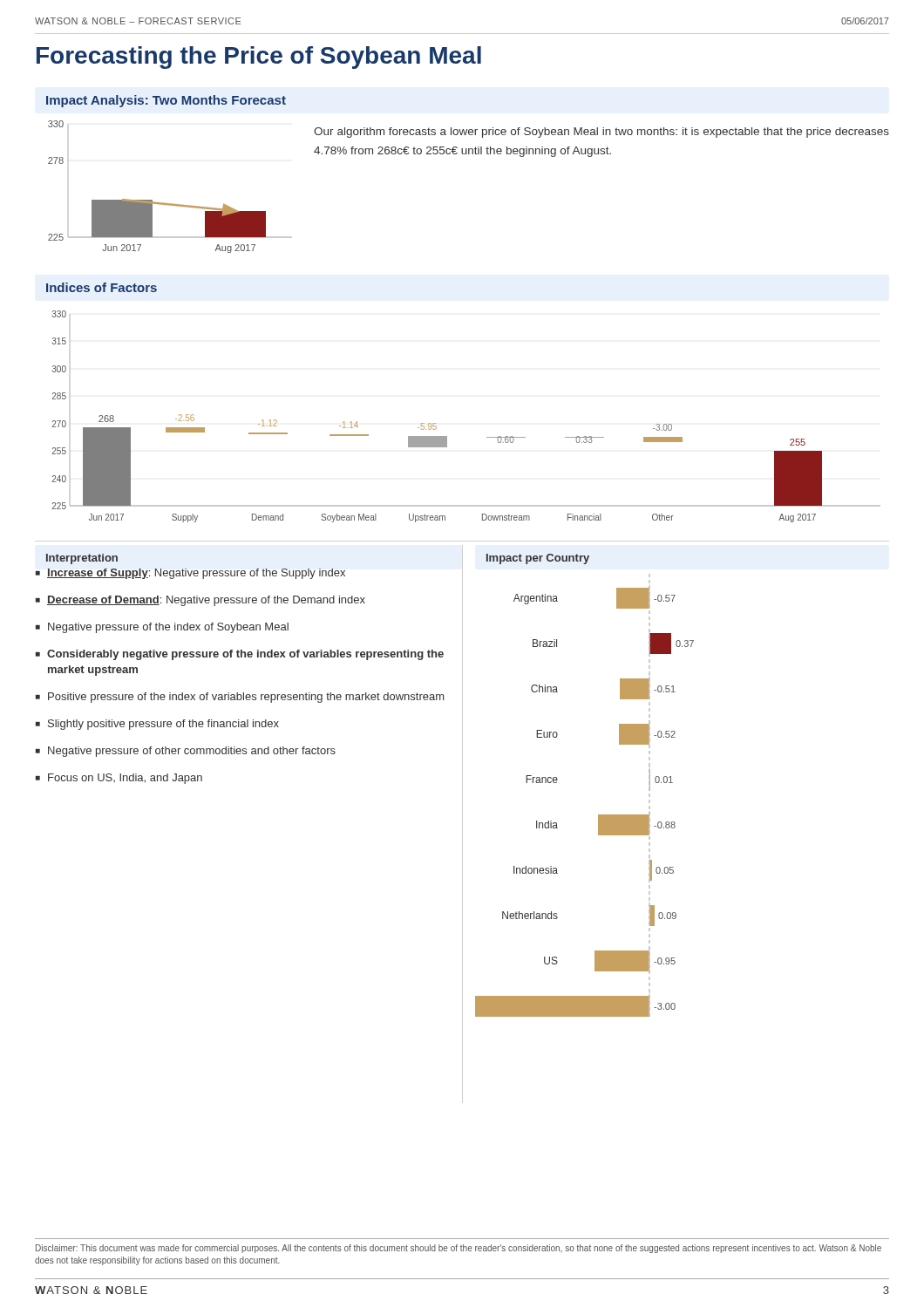This screenshot has width=924, height=1308.
Task: Find the text starting "Impact per Country"
Action: click(537, 558)
